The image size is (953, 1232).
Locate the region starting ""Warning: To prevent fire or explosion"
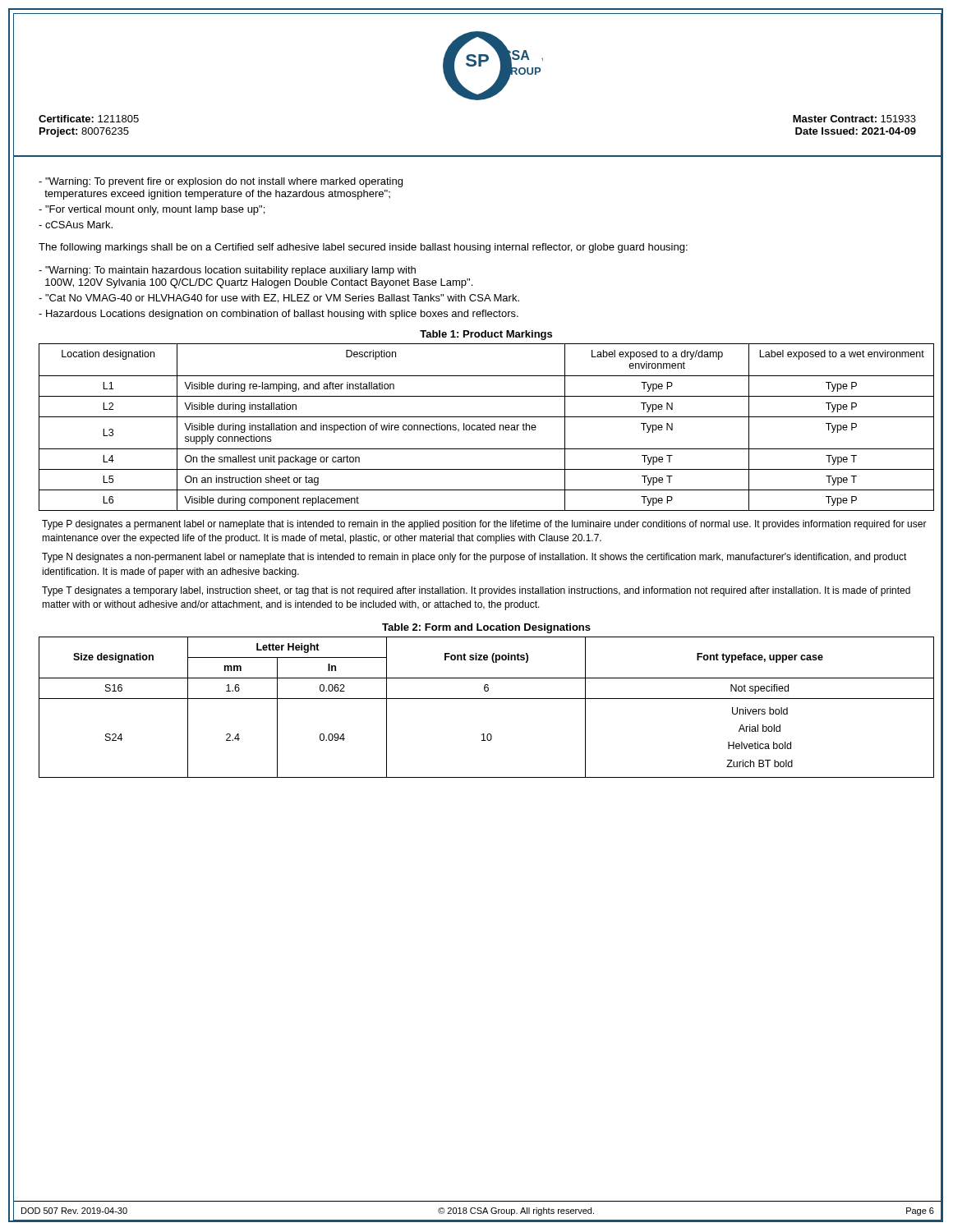pos(221,187)
